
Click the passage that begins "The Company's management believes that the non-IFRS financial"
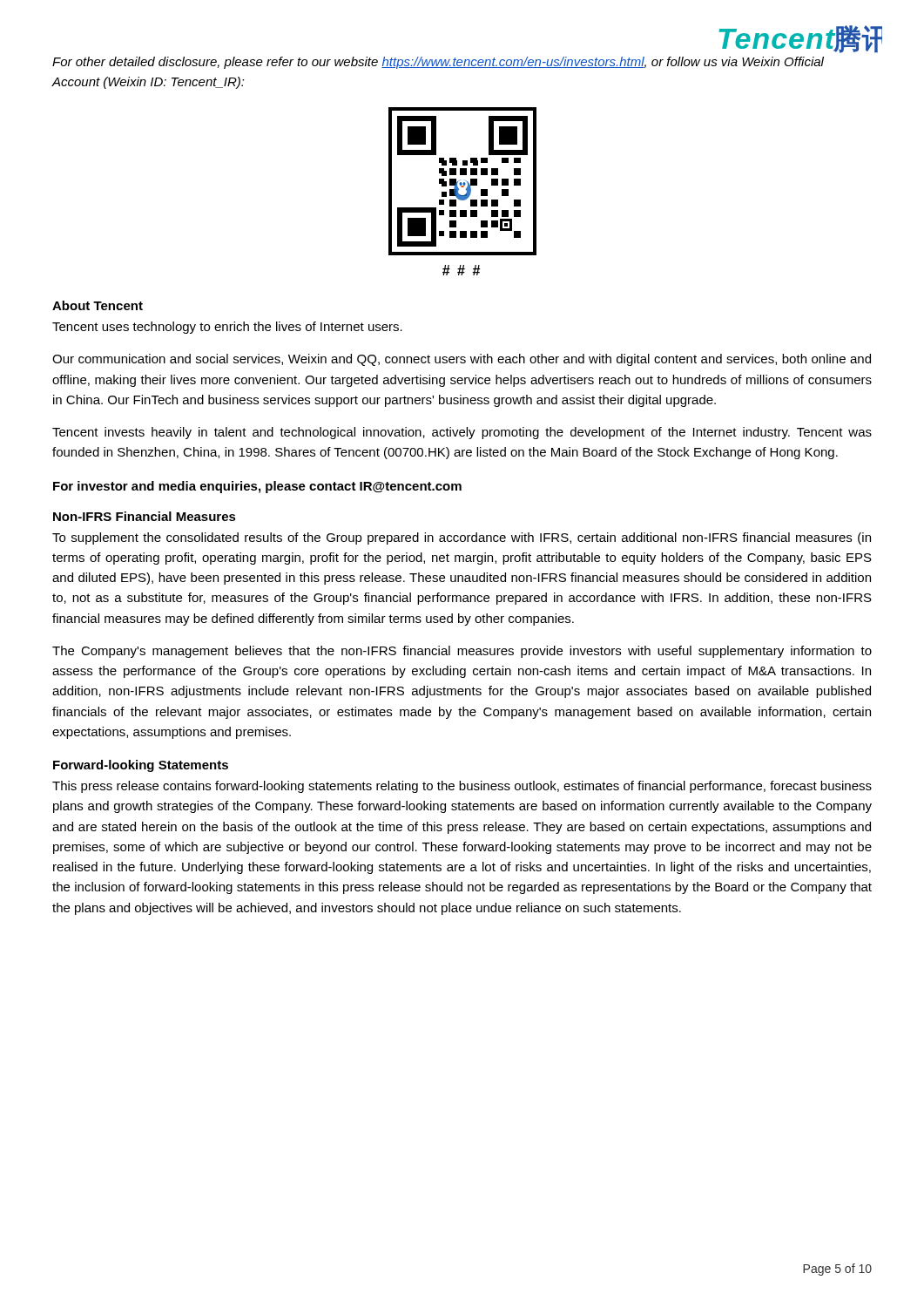click(462, 691)
